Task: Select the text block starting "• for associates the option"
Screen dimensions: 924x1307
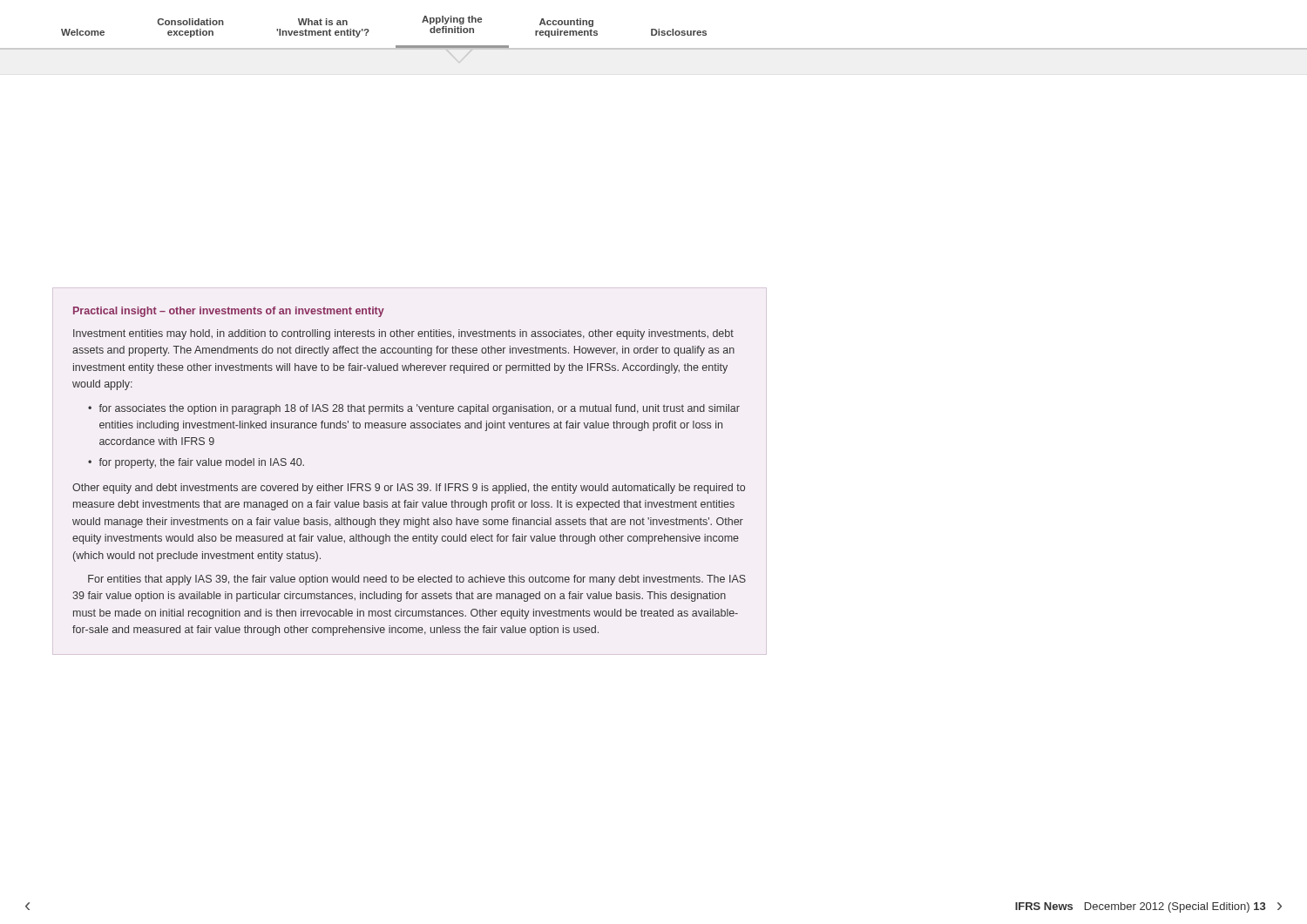Action: pyautogui.click(x=417, y=426)
